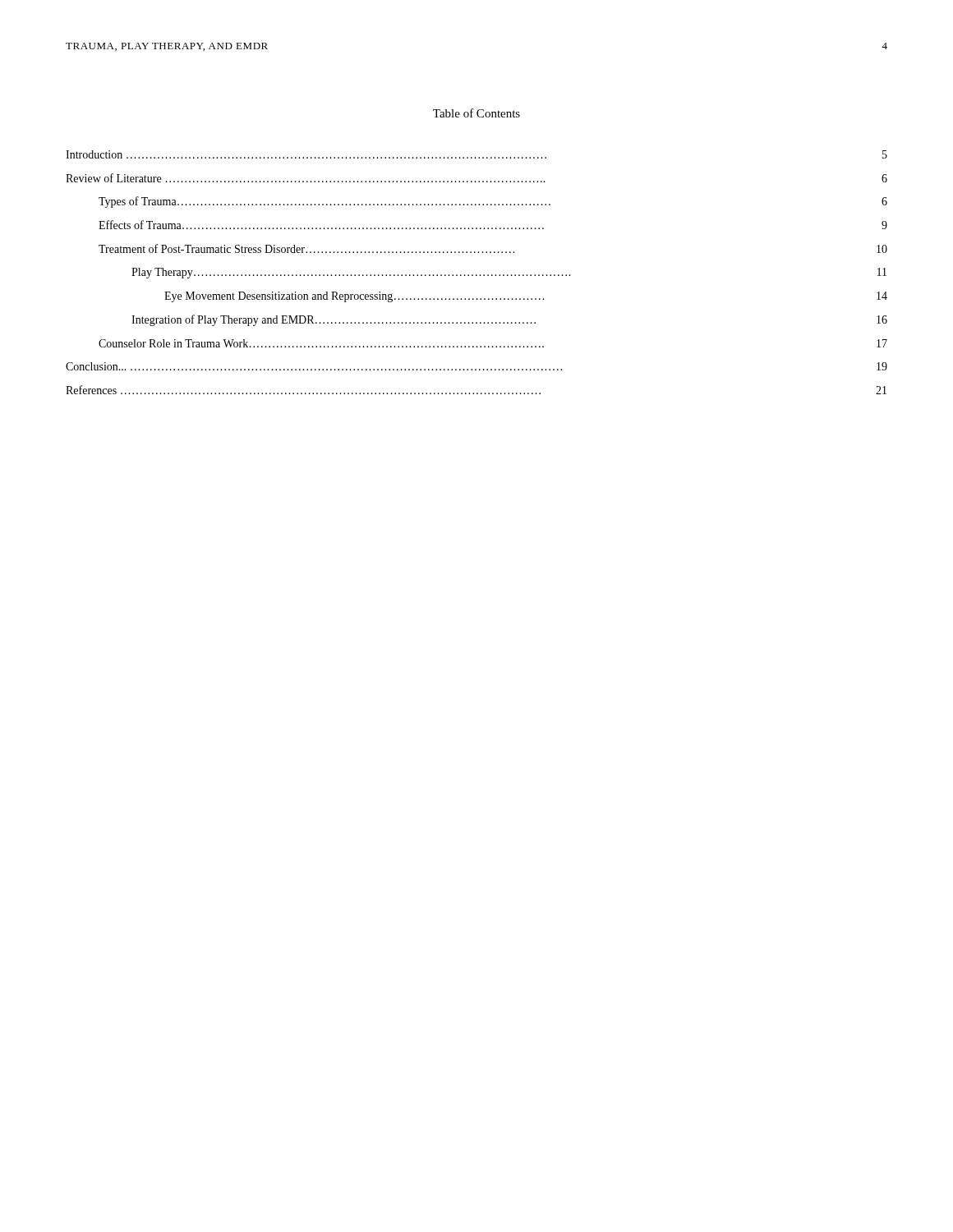Locate the list item containing "Counselor Role in"
This screenshot has width=953, height=1232.
pyautogui.click(x=493, y=344)
